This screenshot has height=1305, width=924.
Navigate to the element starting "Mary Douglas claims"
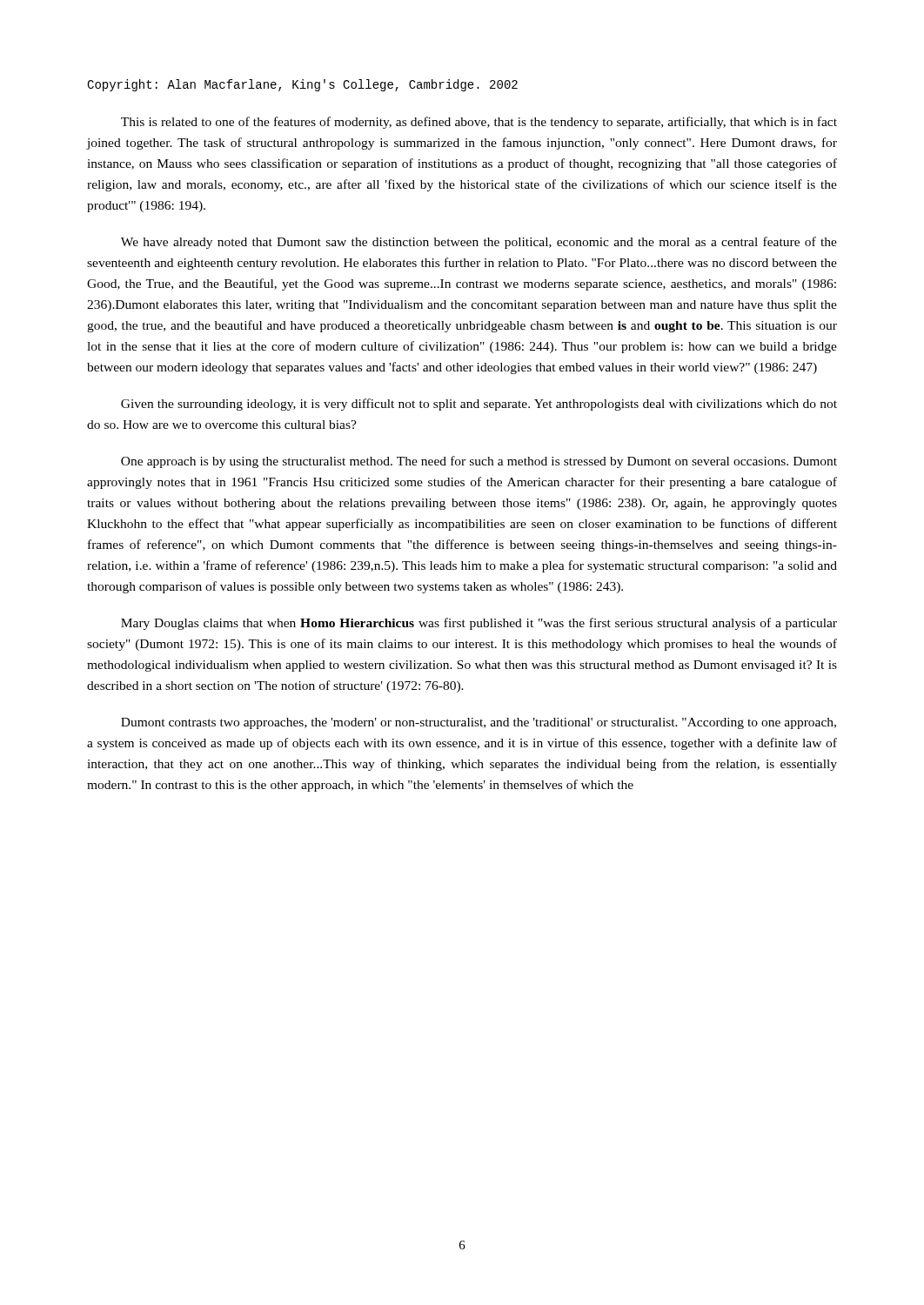point(462,654)
